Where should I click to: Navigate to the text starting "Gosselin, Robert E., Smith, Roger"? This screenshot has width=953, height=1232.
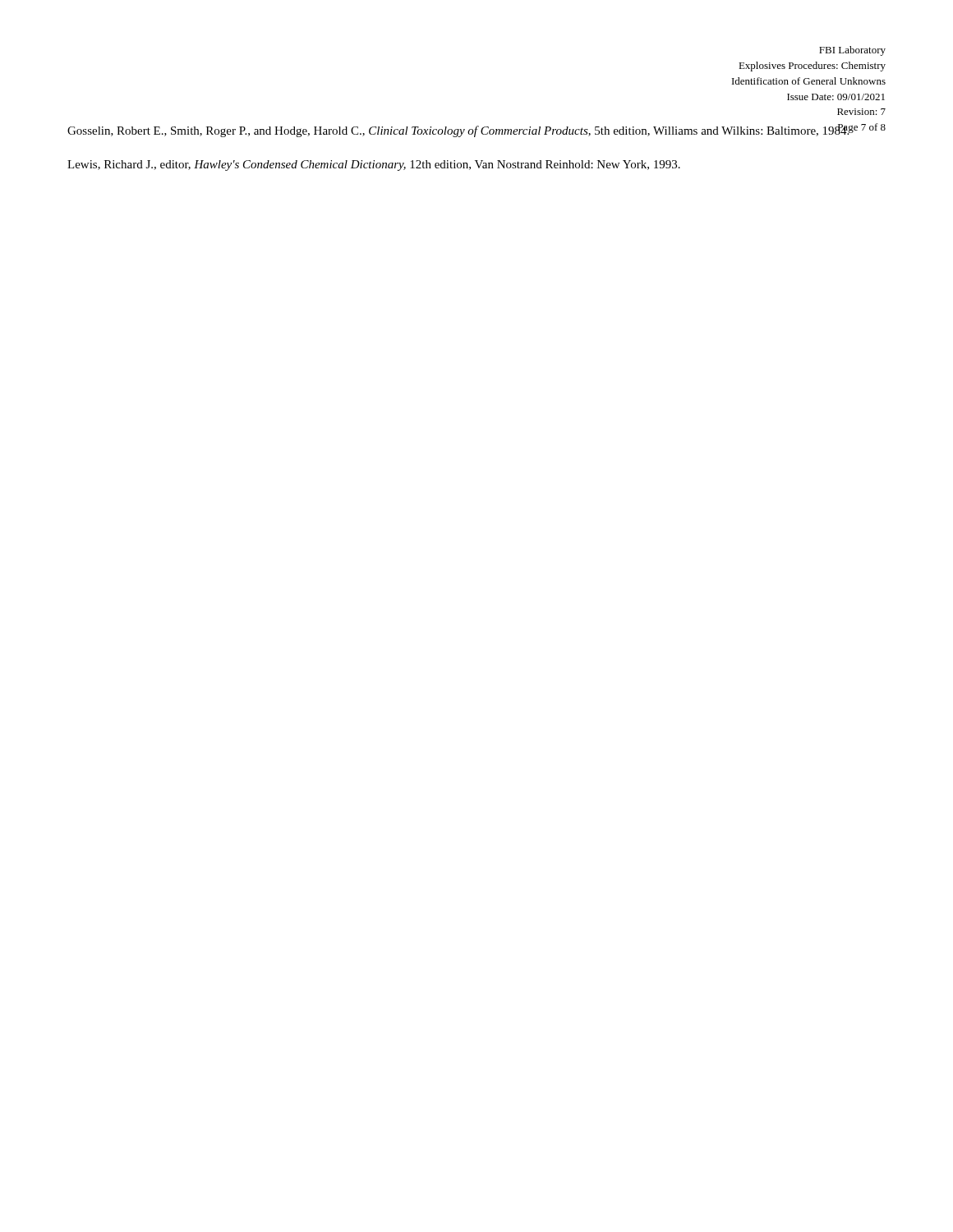(459, 131)
